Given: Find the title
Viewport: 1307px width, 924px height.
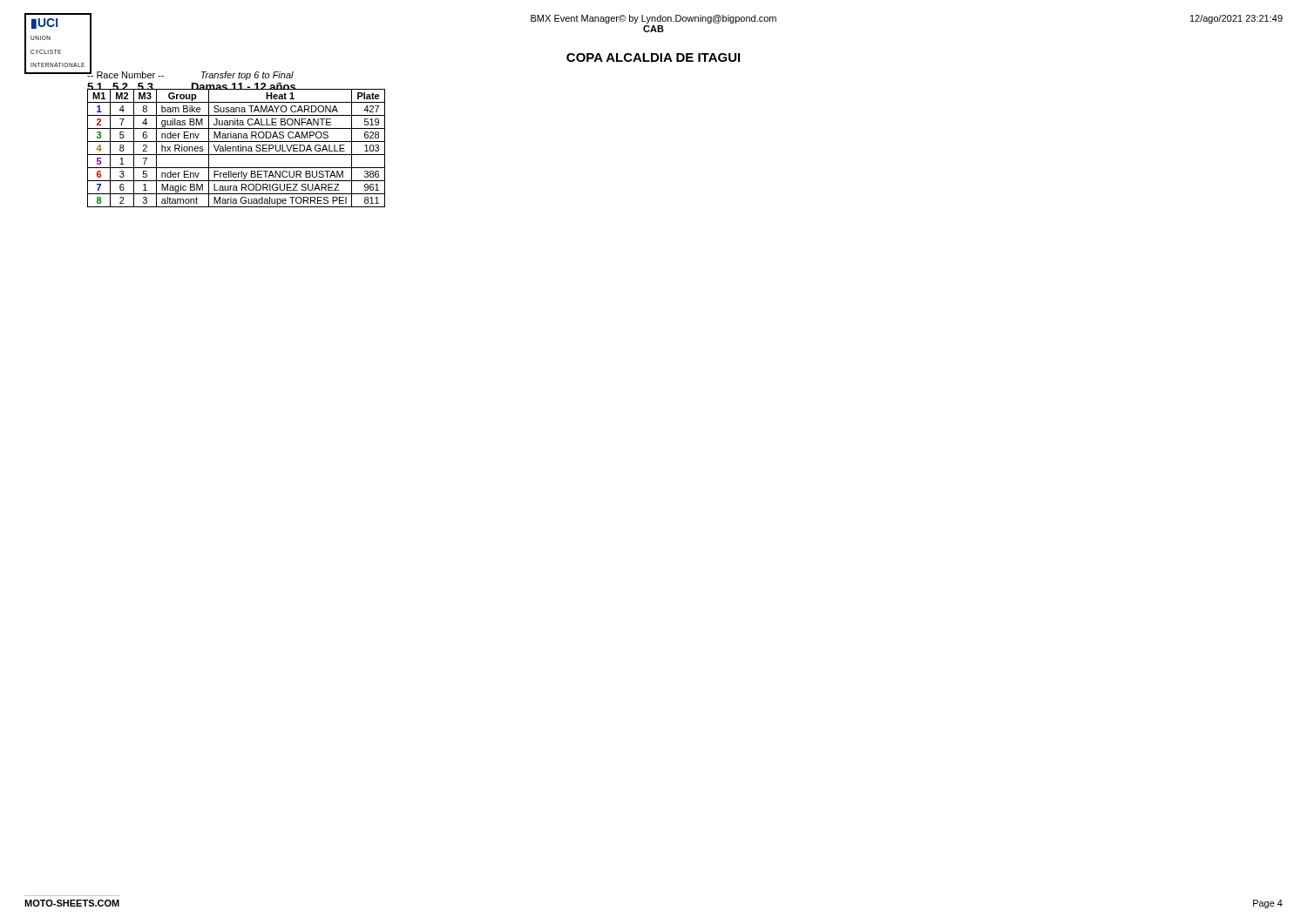Looking at the screenshot, I should [x=654, y=57].
